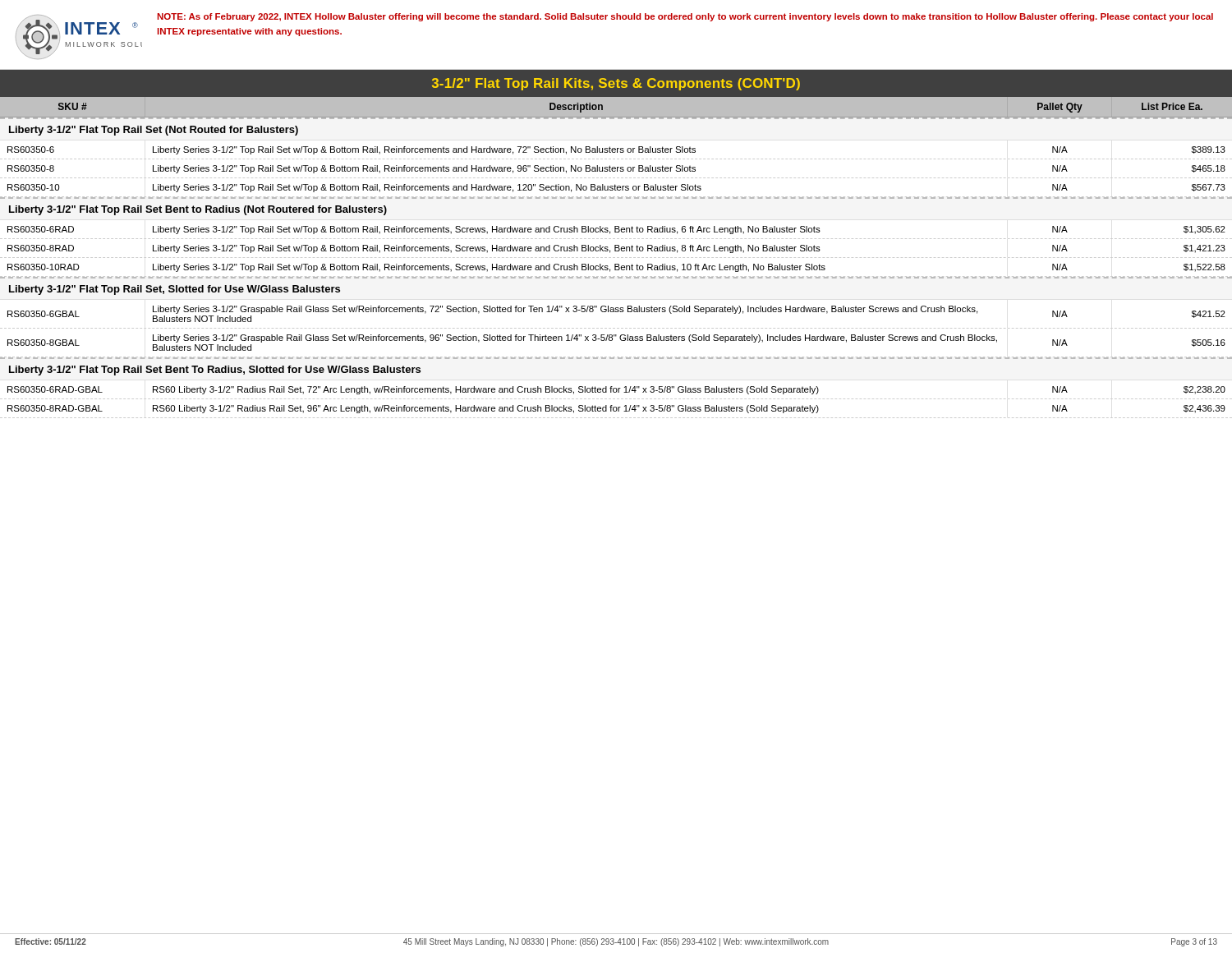This screenshot has width=1232, height=953.
Task: Select the logo
Action: (78, 37)
